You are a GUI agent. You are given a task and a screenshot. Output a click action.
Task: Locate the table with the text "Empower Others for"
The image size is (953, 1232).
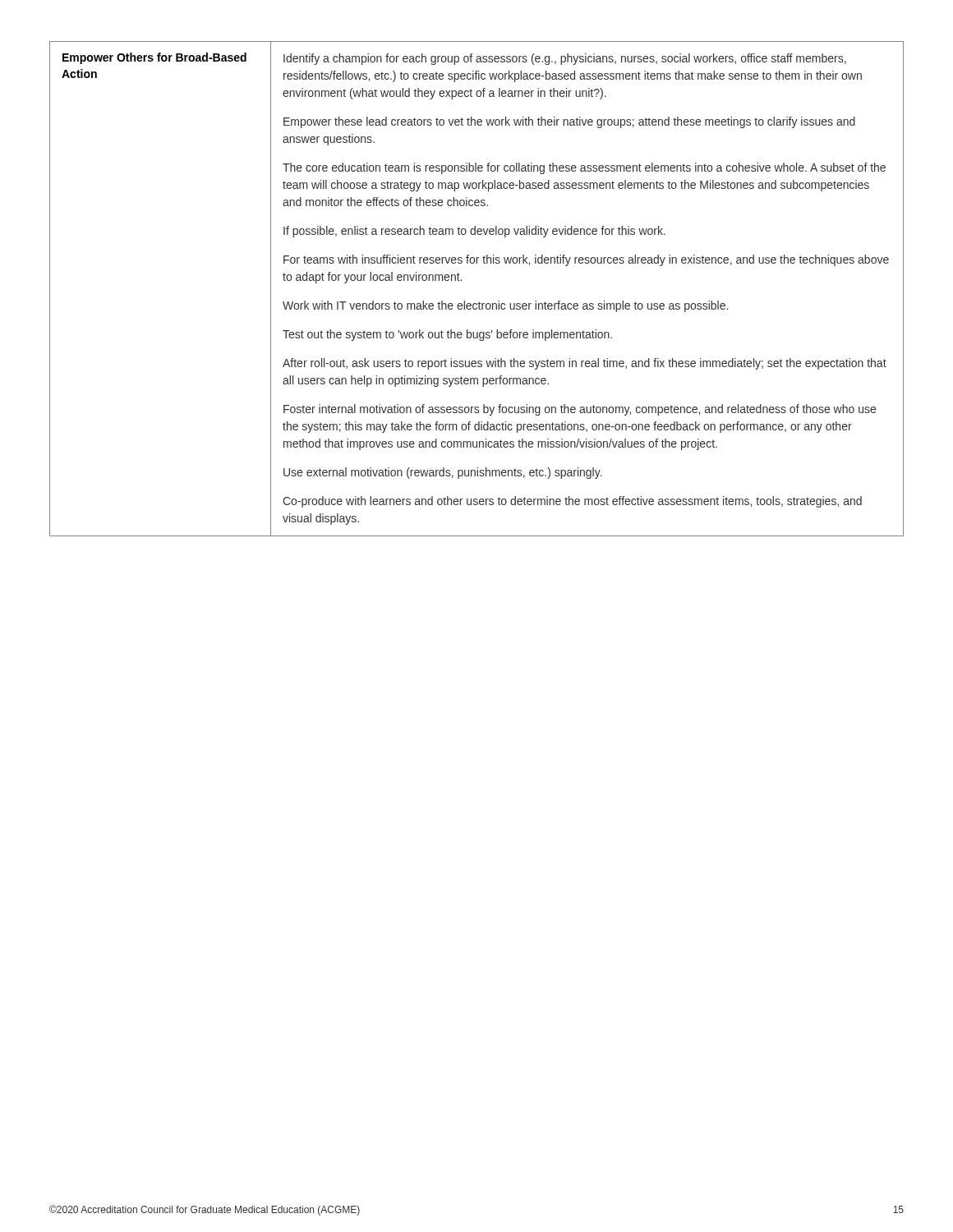point(476,289)
